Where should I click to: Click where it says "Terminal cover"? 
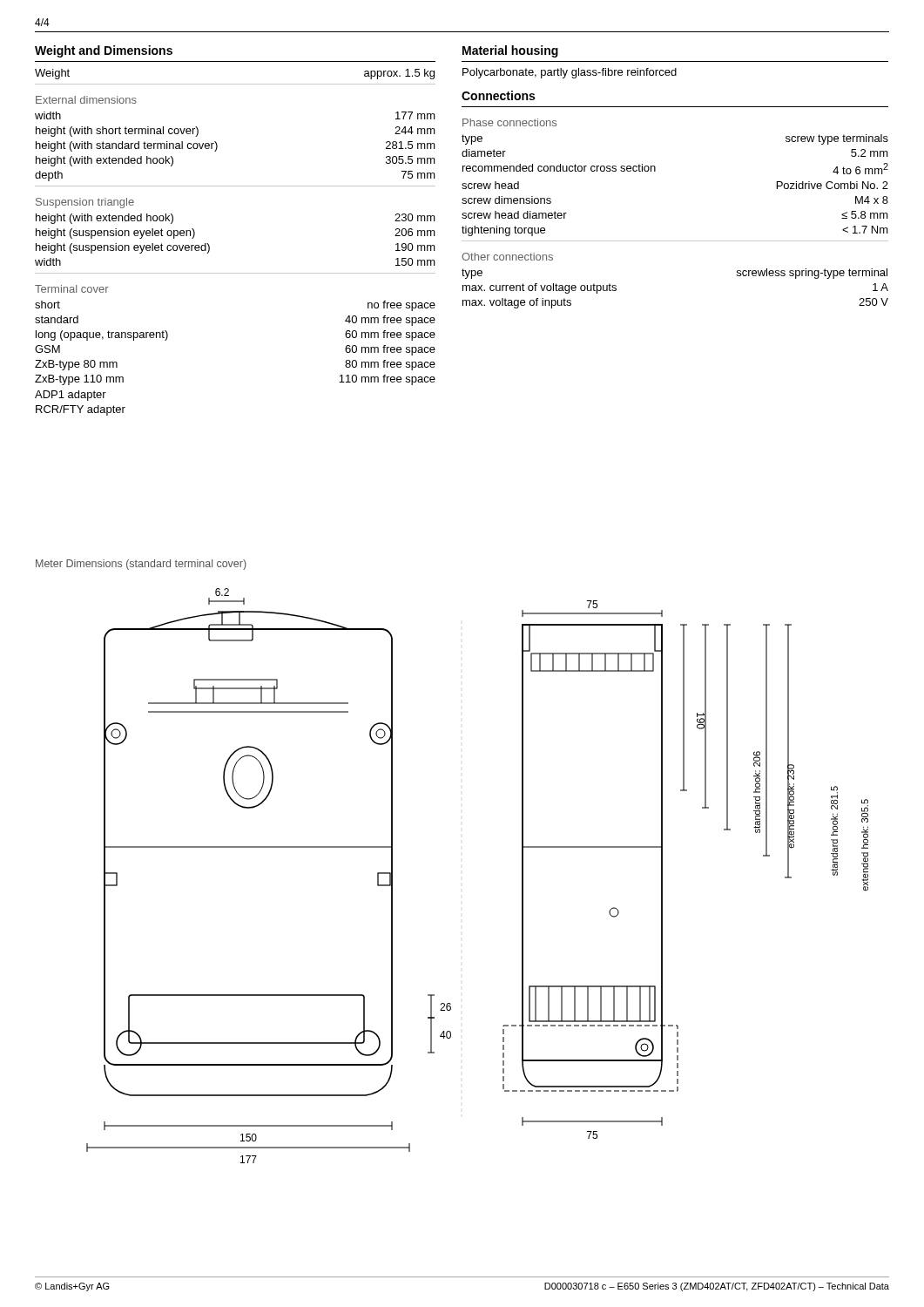click(x=72, y=289)
